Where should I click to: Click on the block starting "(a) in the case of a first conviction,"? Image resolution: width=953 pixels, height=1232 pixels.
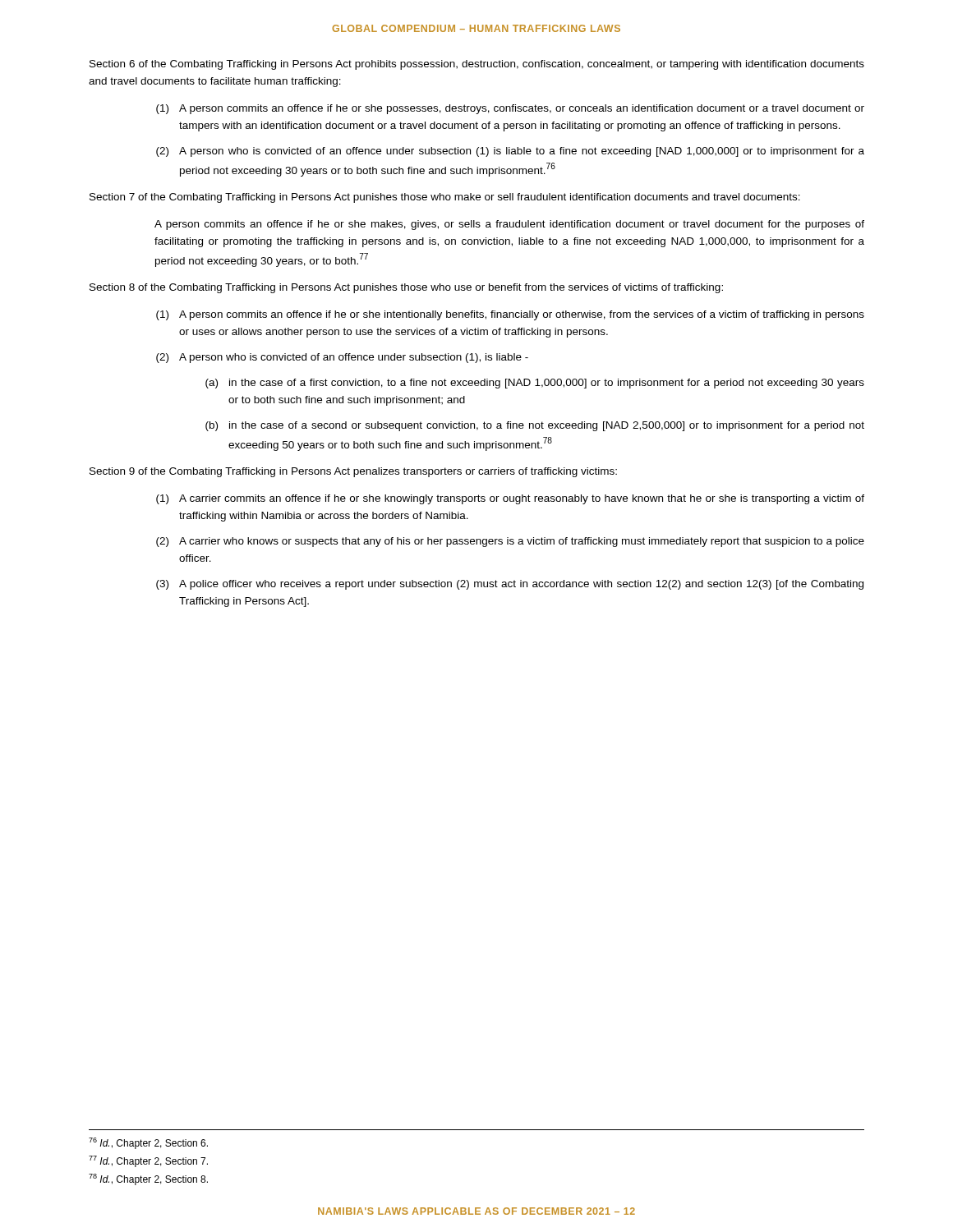point(526,392)
